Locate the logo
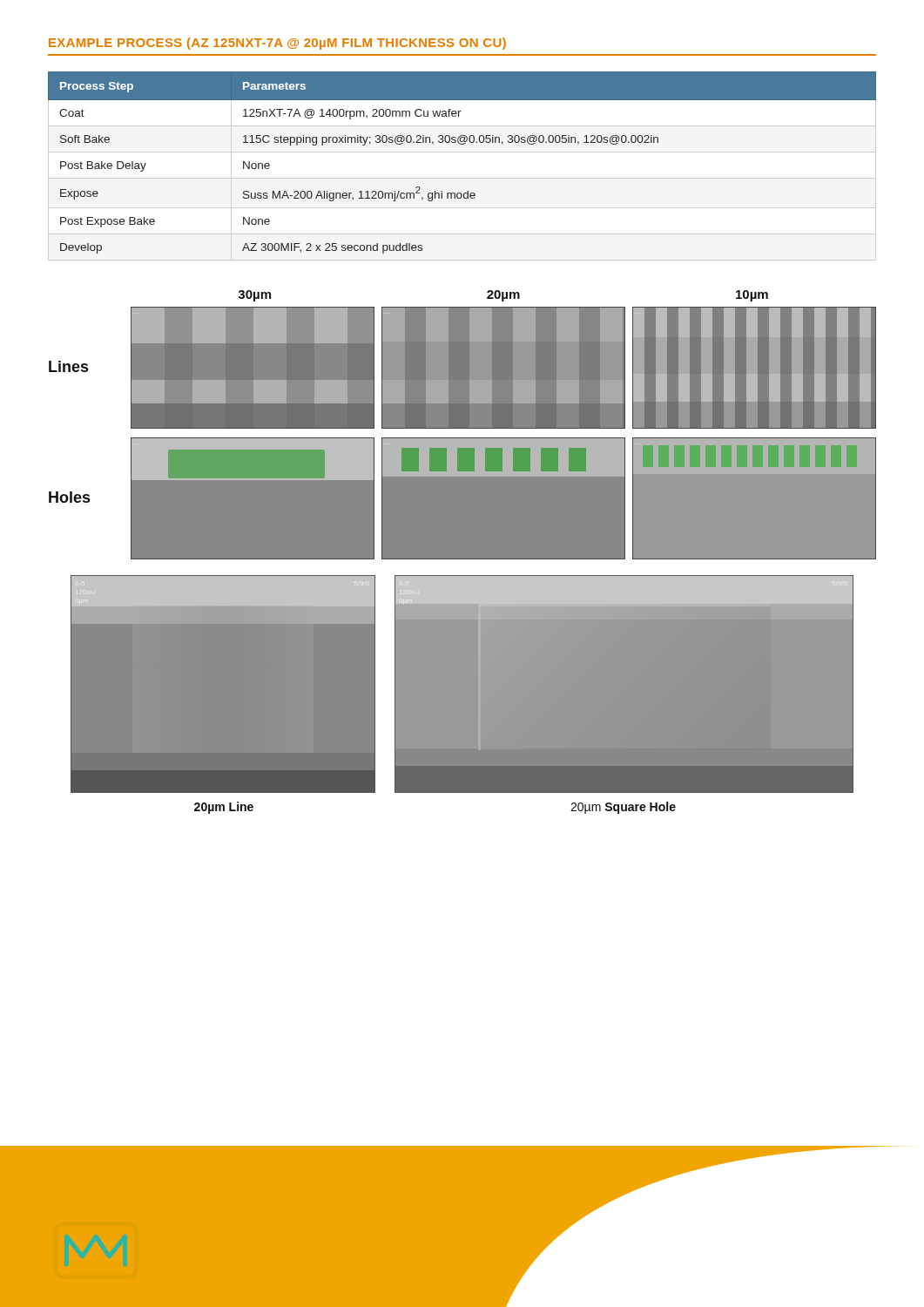Image resolution: width=924 pixels, height=1307 pixels. click(x=462, y=1226)
